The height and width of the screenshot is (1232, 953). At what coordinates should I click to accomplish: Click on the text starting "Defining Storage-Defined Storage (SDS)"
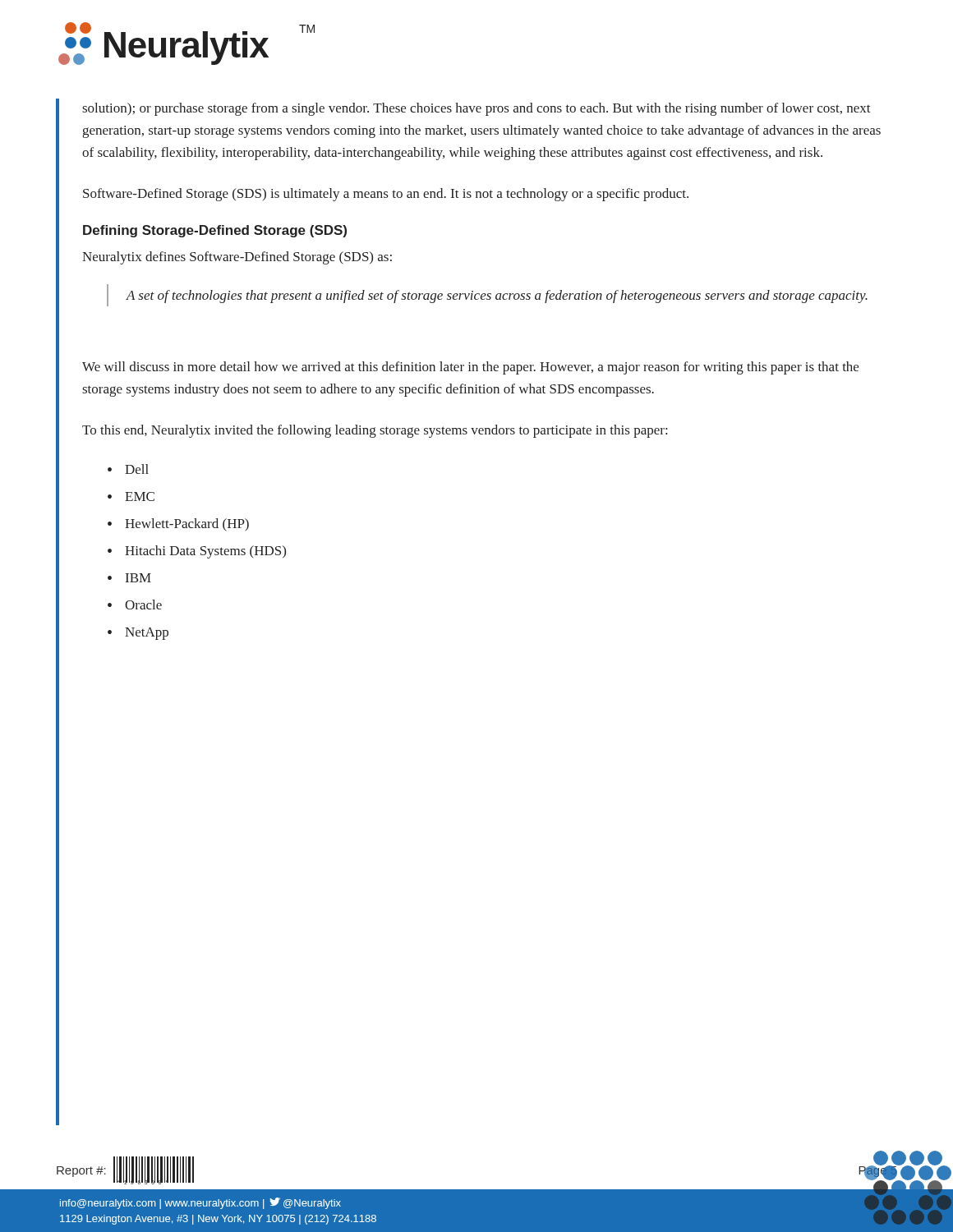215,230
